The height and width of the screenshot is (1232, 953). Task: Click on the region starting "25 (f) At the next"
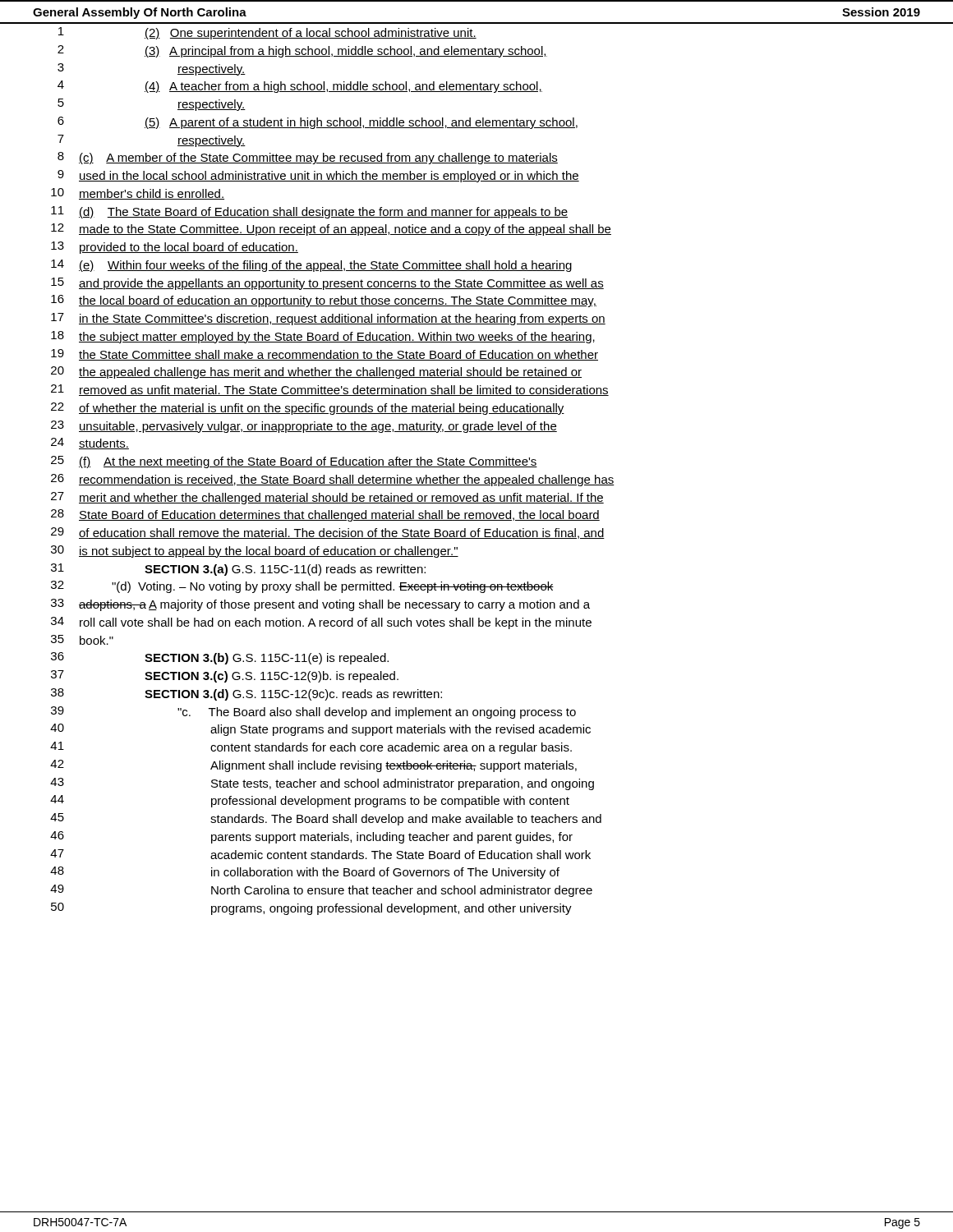click(x=476, y=461)
